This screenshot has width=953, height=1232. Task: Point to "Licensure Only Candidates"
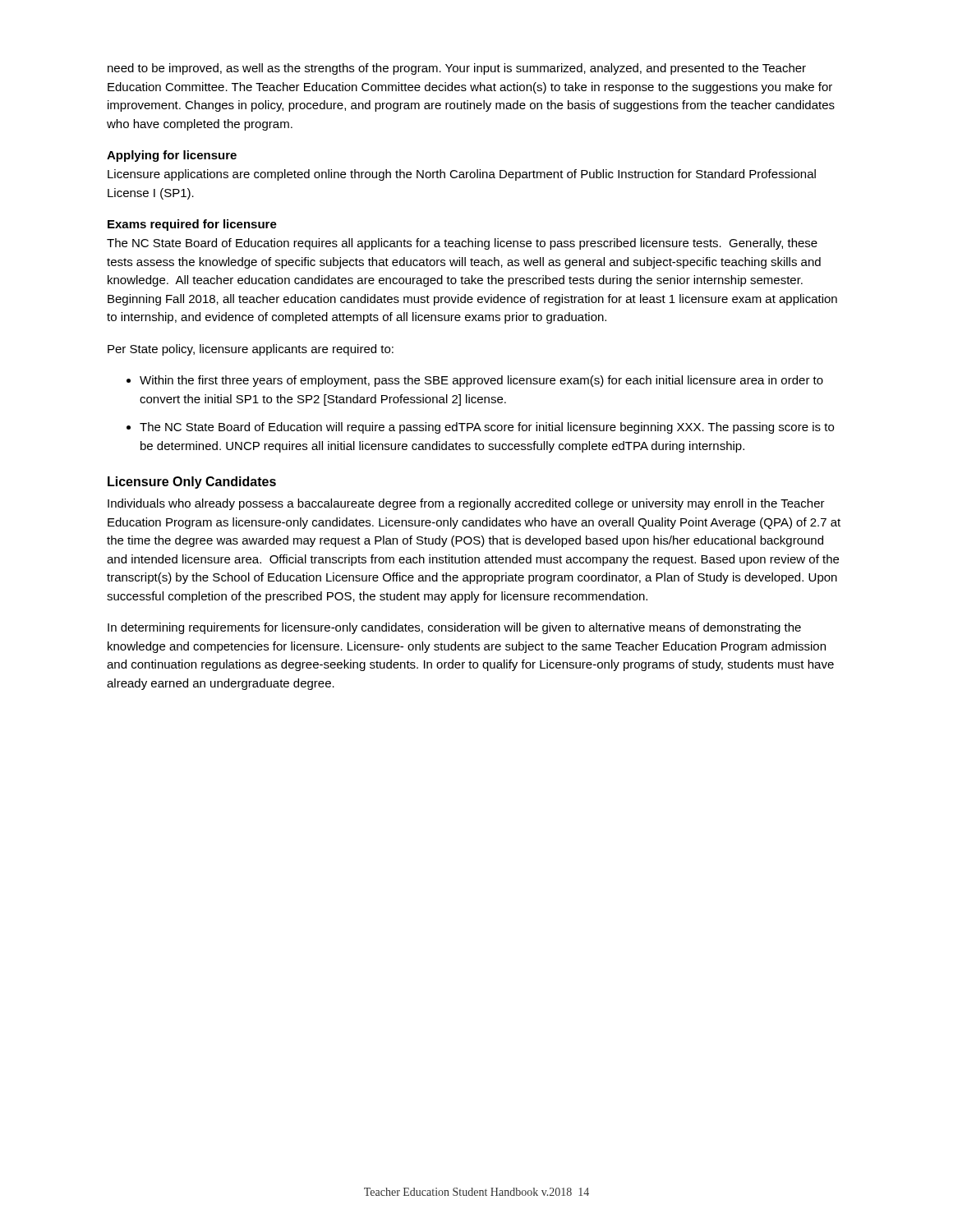[192, 482]
